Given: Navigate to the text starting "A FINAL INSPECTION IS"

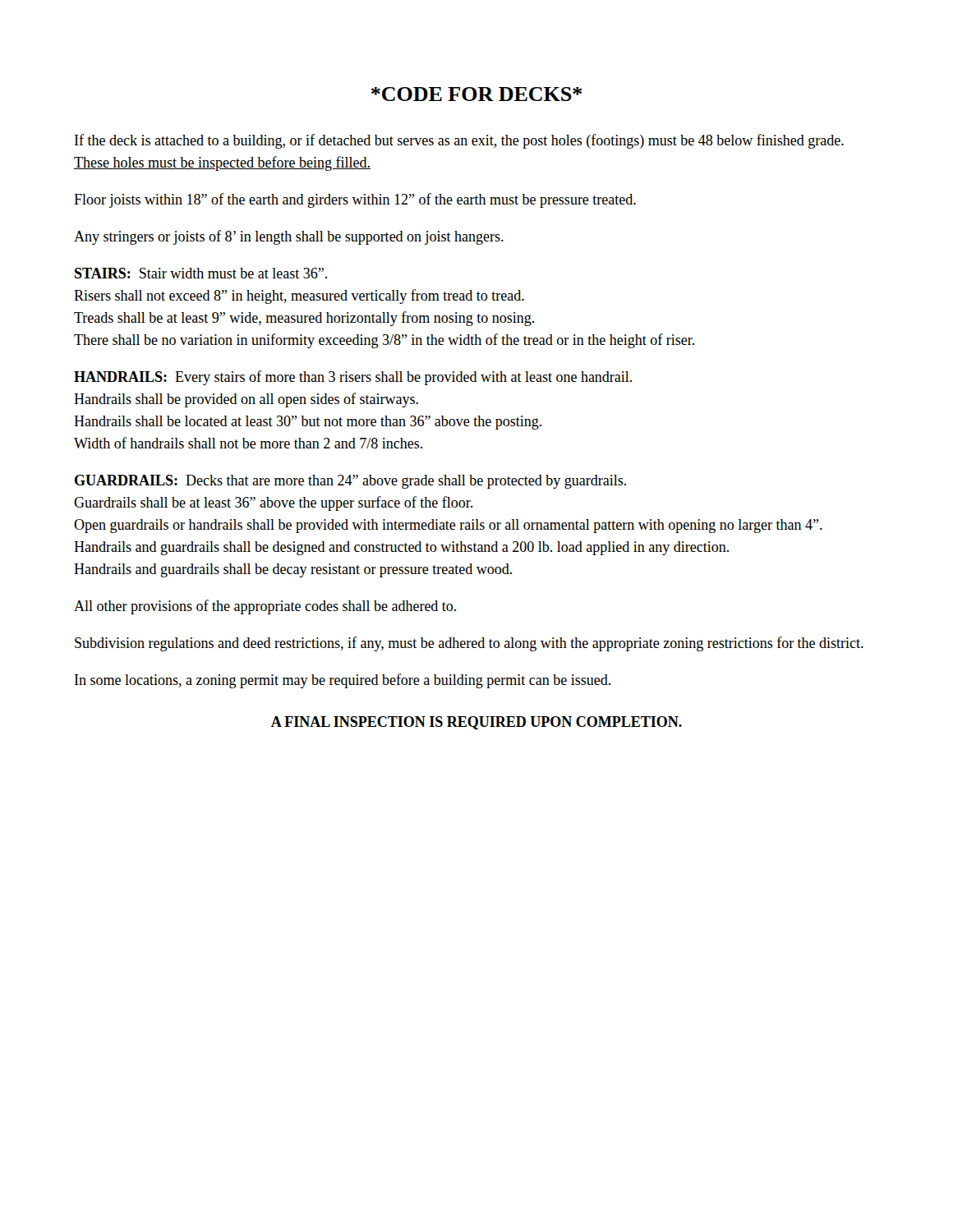Looking at the screenshot, I should coord(476,722).
